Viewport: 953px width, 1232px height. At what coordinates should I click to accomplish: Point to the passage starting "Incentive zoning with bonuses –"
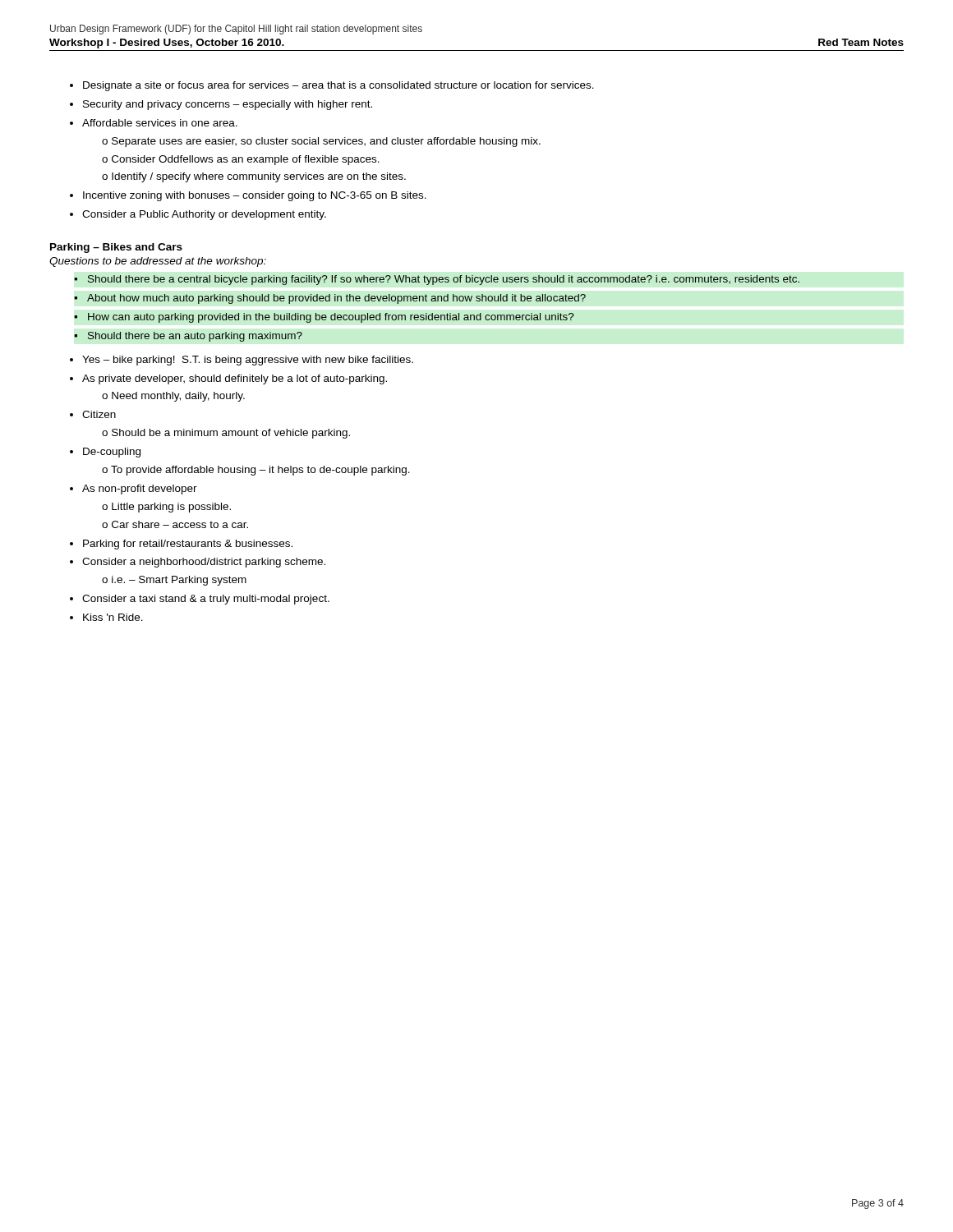254,195
